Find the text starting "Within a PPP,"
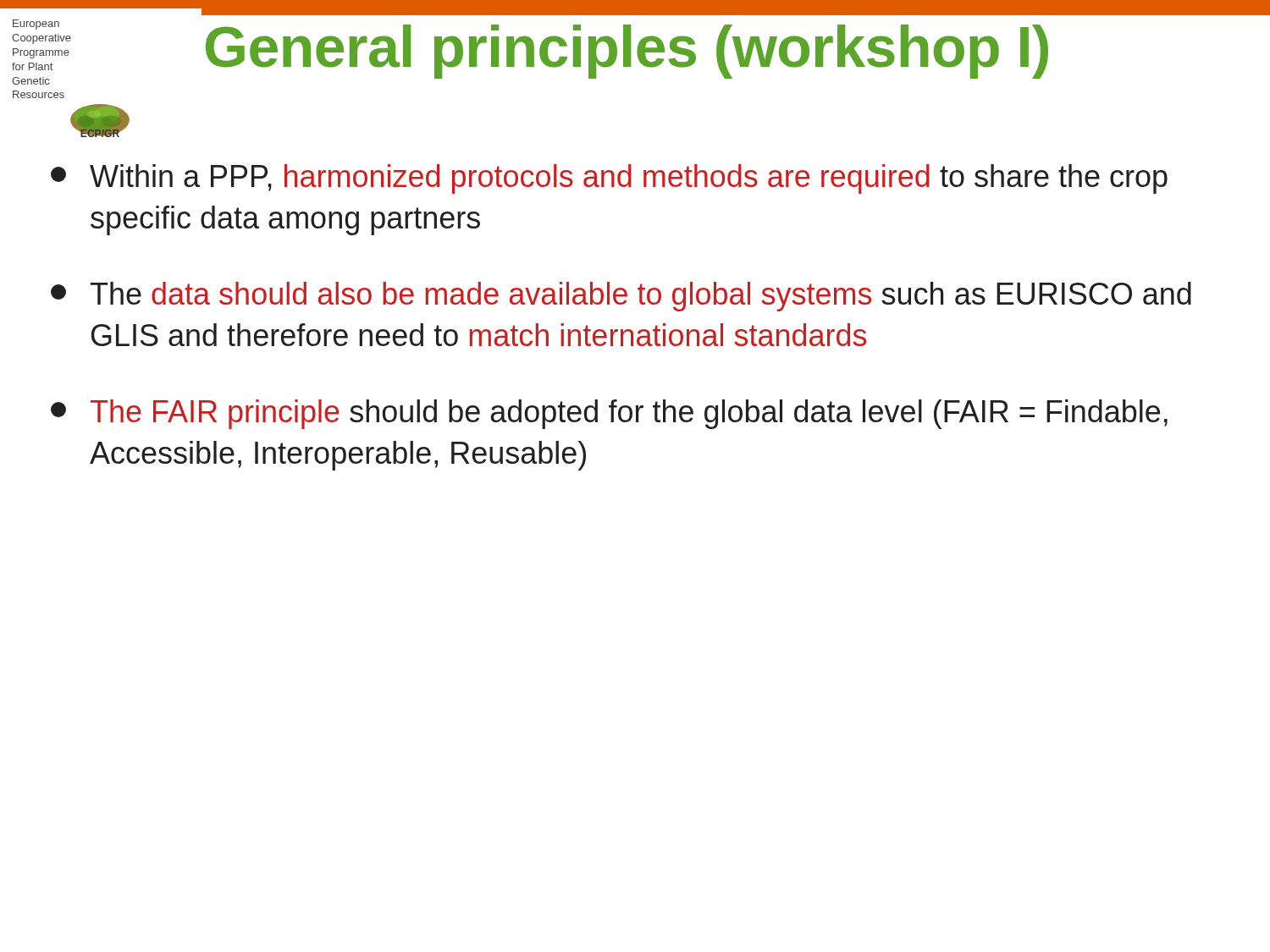Viewport: 1270px width, 952px height. point(635,198)
